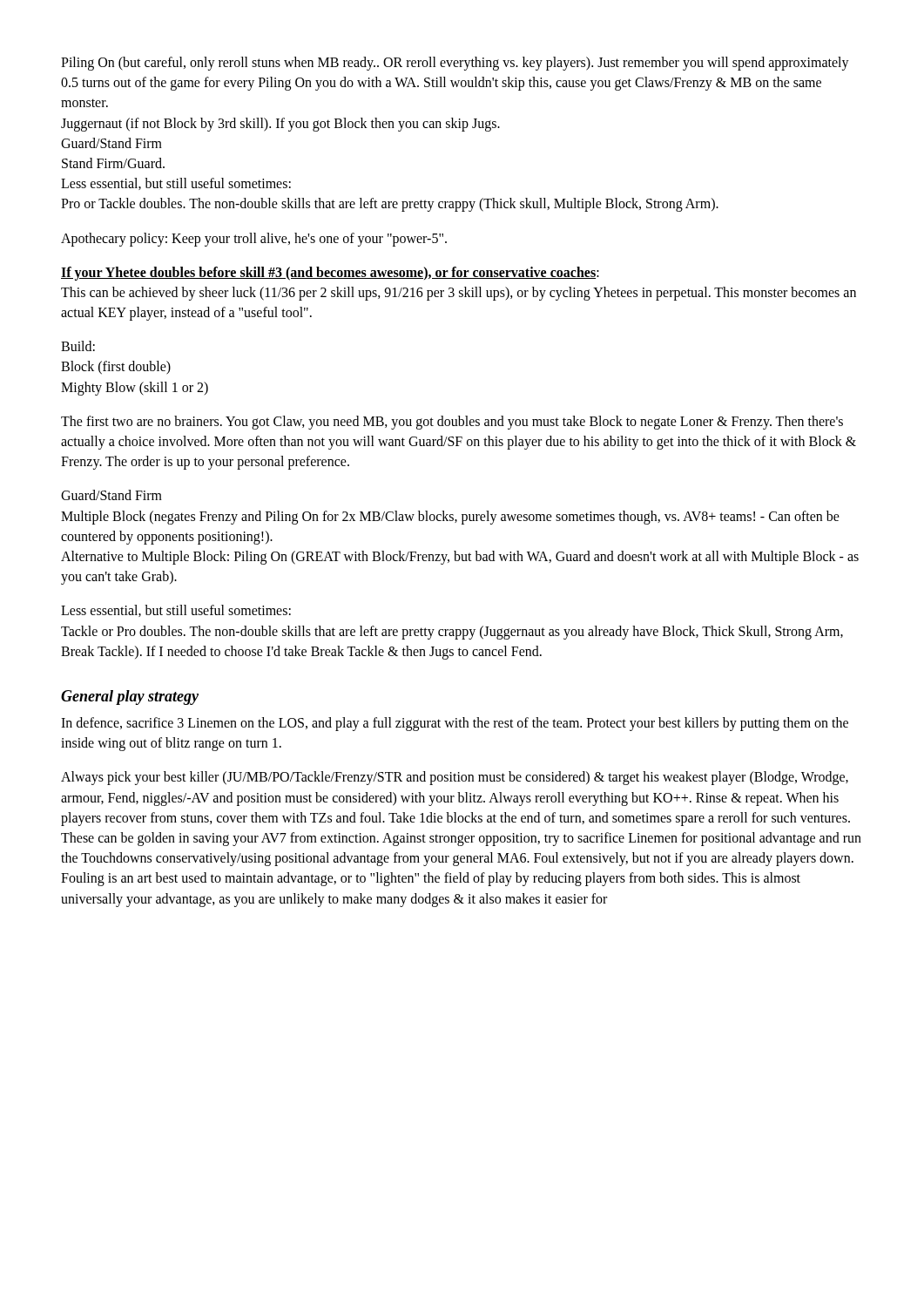Find the text block that reads "In defence, sacrifice 3 Linemen on the LOS,"
Image resolution: width=924 pixels, height=1307 pixels.
coord(455,733)
